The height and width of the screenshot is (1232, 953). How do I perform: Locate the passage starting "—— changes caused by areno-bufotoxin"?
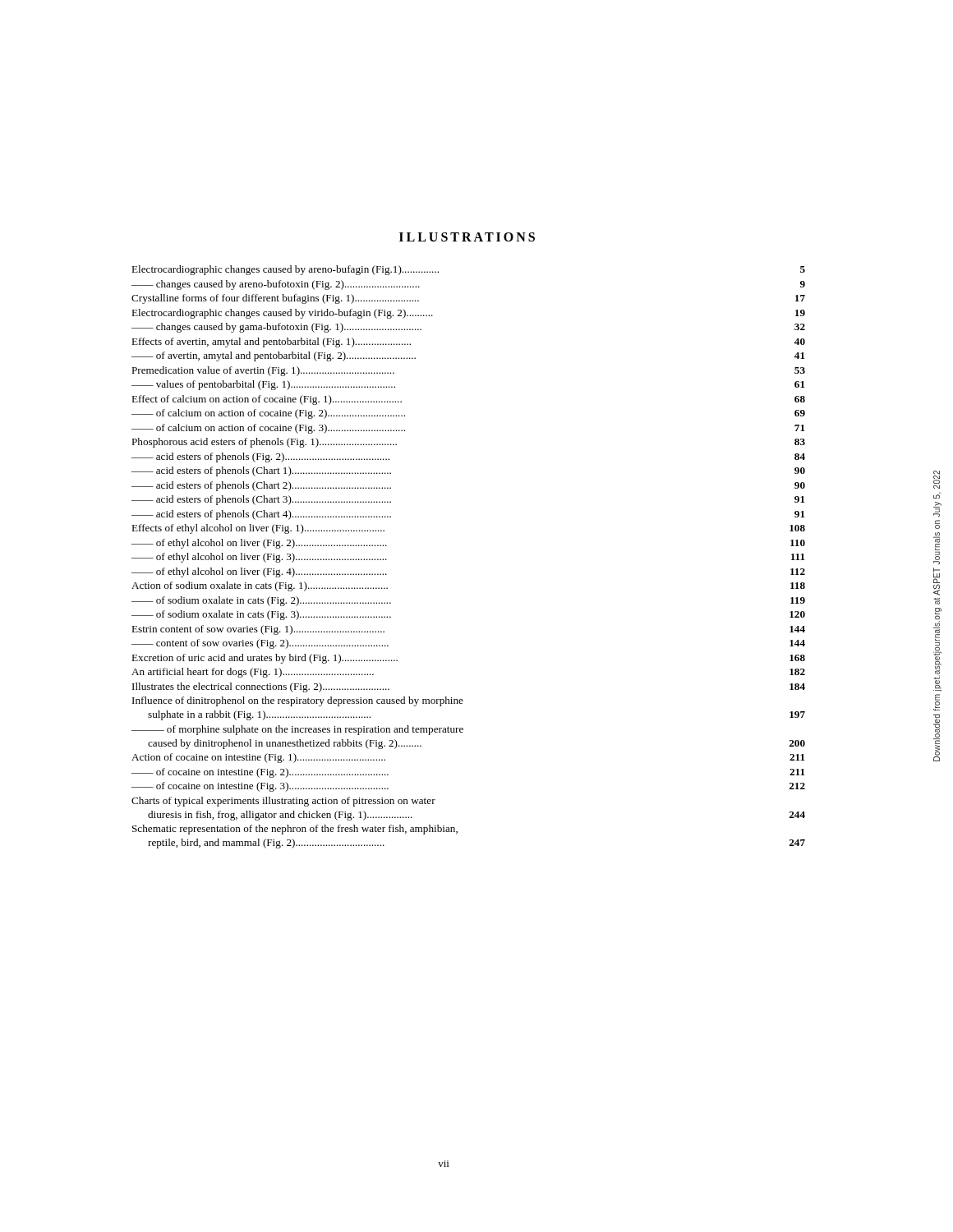286,285
